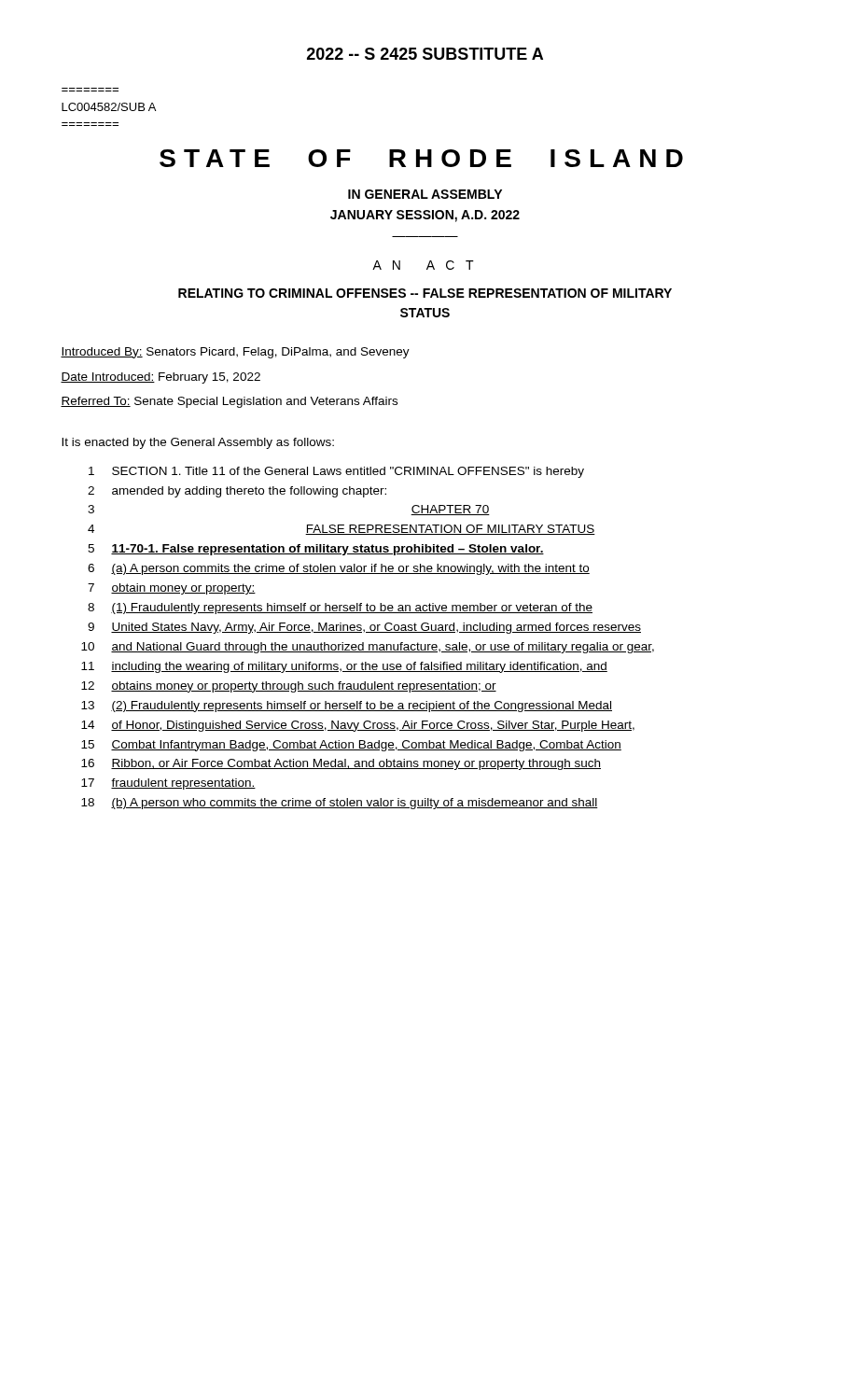850x1400 pixels.
Task: Point to the text block starting "JANUARY SESSION, A.D. 2022"
Action: (425, 214)
